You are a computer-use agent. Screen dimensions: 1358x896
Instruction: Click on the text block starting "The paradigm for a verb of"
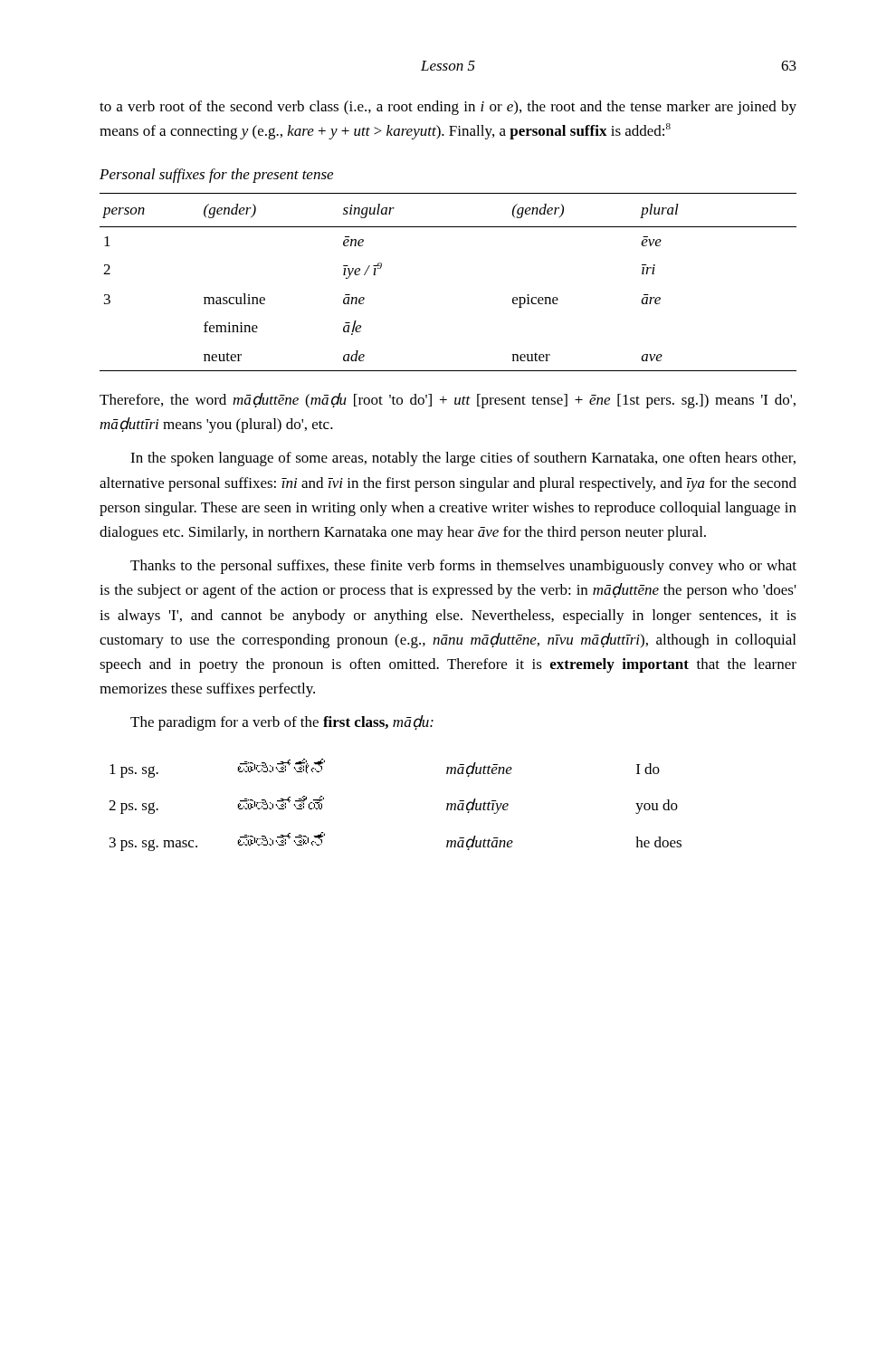tap(282, 722)
